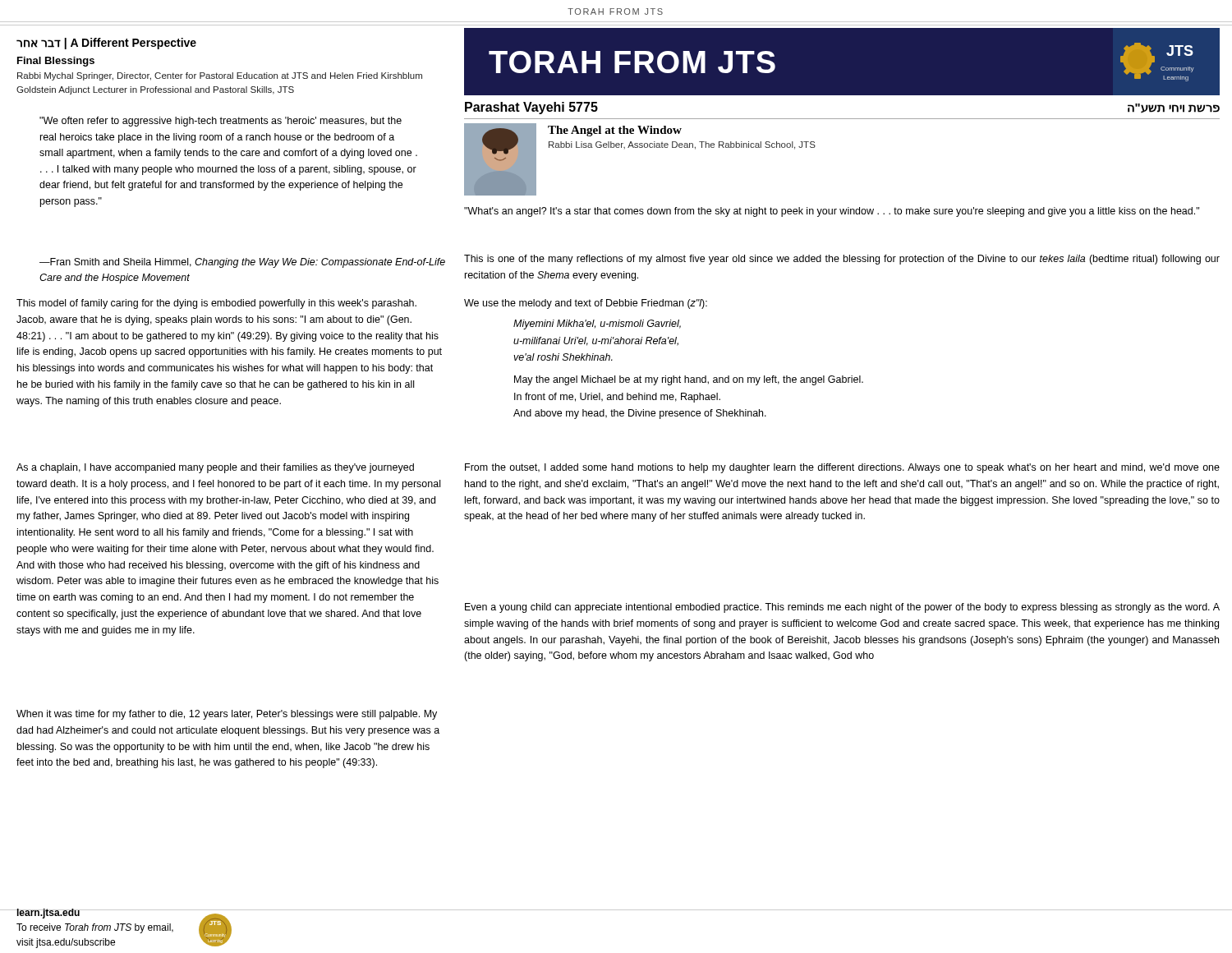Viewport: 1232px width, 953px height.
Task: Select the passage starting "דבר אחר |"
Action: click(x=106, y=43)
